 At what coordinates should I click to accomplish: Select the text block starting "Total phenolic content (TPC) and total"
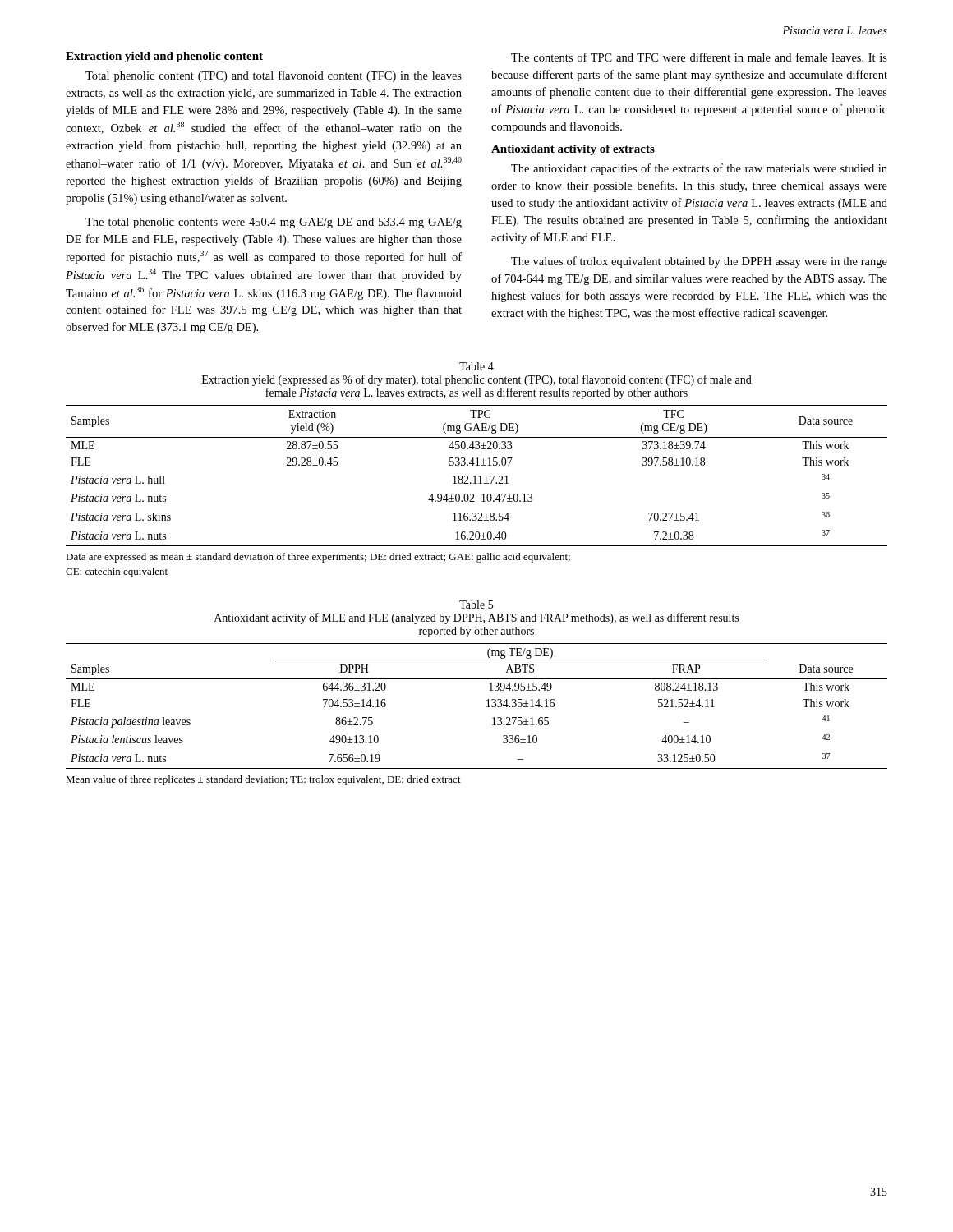264,137
